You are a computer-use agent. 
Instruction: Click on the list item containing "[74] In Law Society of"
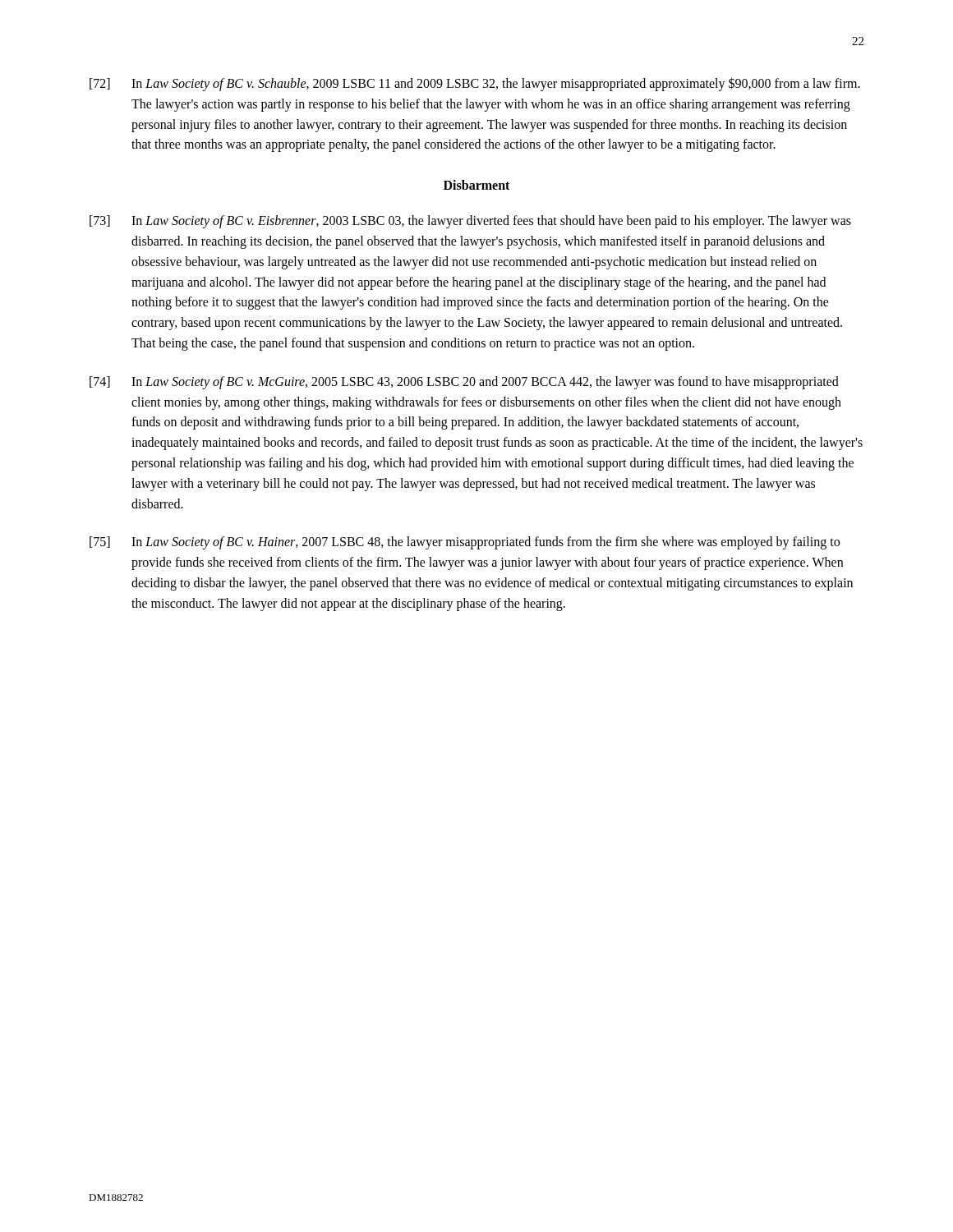pyautogui.click(x=476, y=443)
